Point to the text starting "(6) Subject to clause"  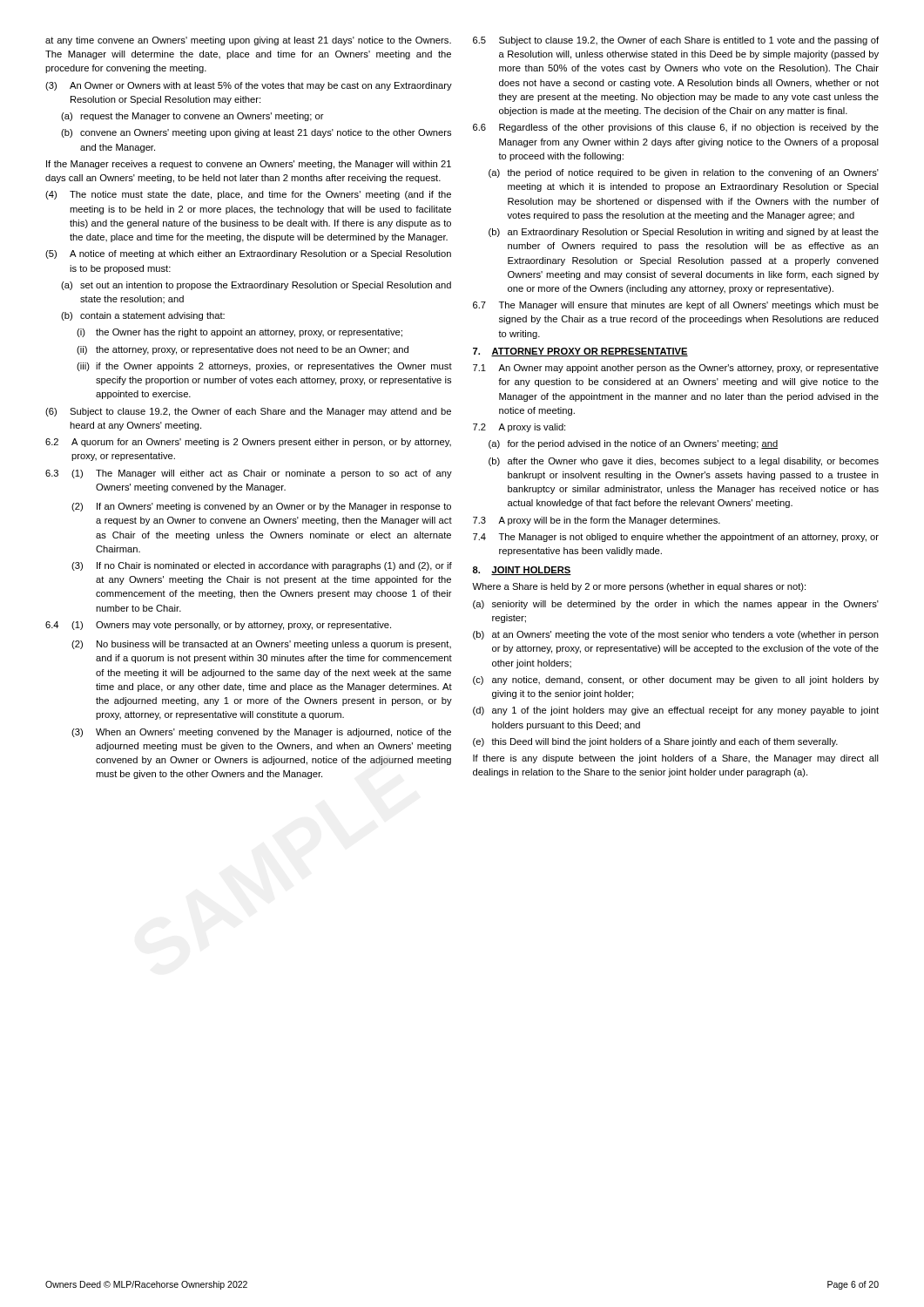248,418
